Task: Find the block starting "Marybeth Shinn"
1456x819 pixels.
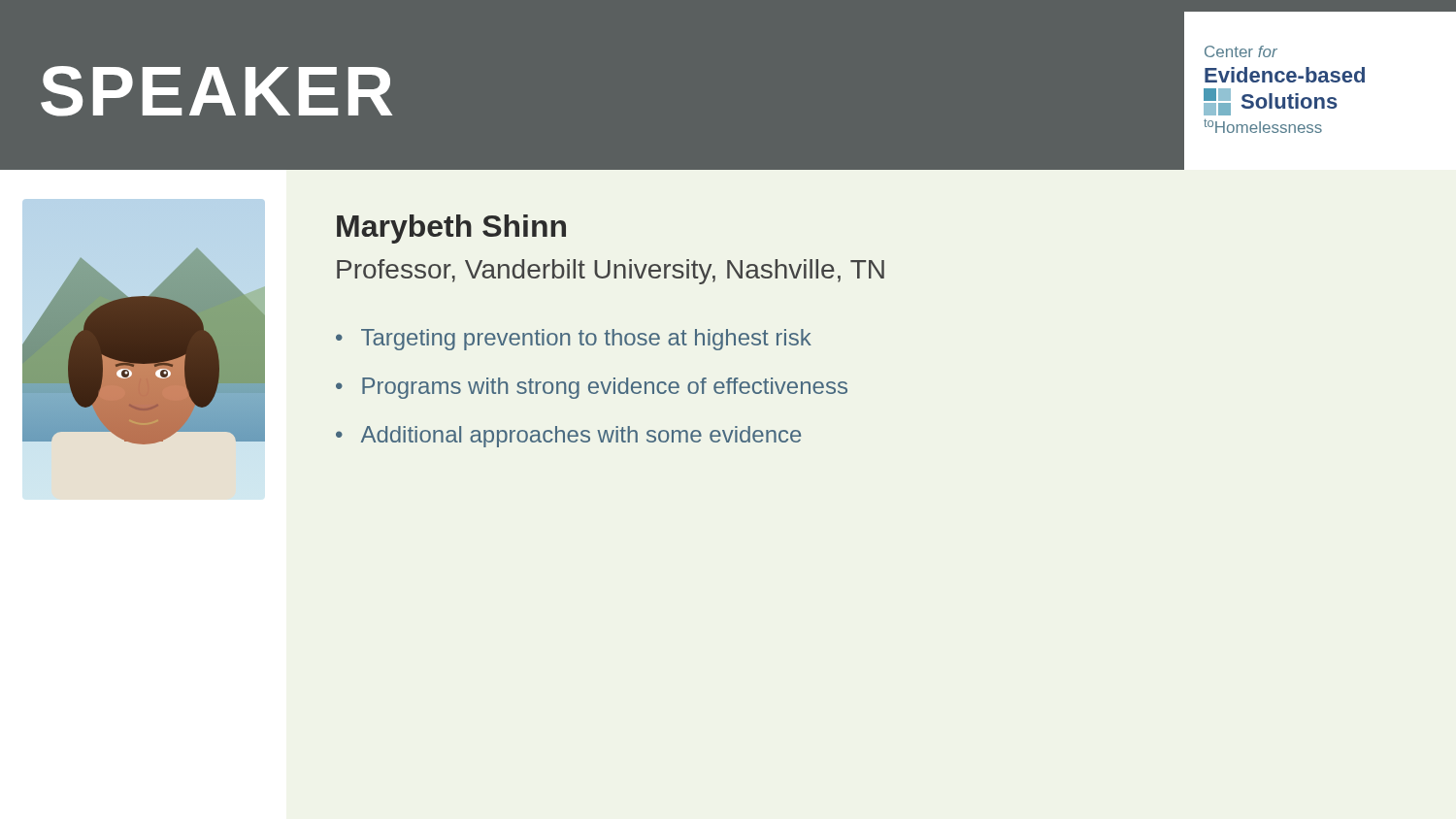Action: click(x=451, y=226)
